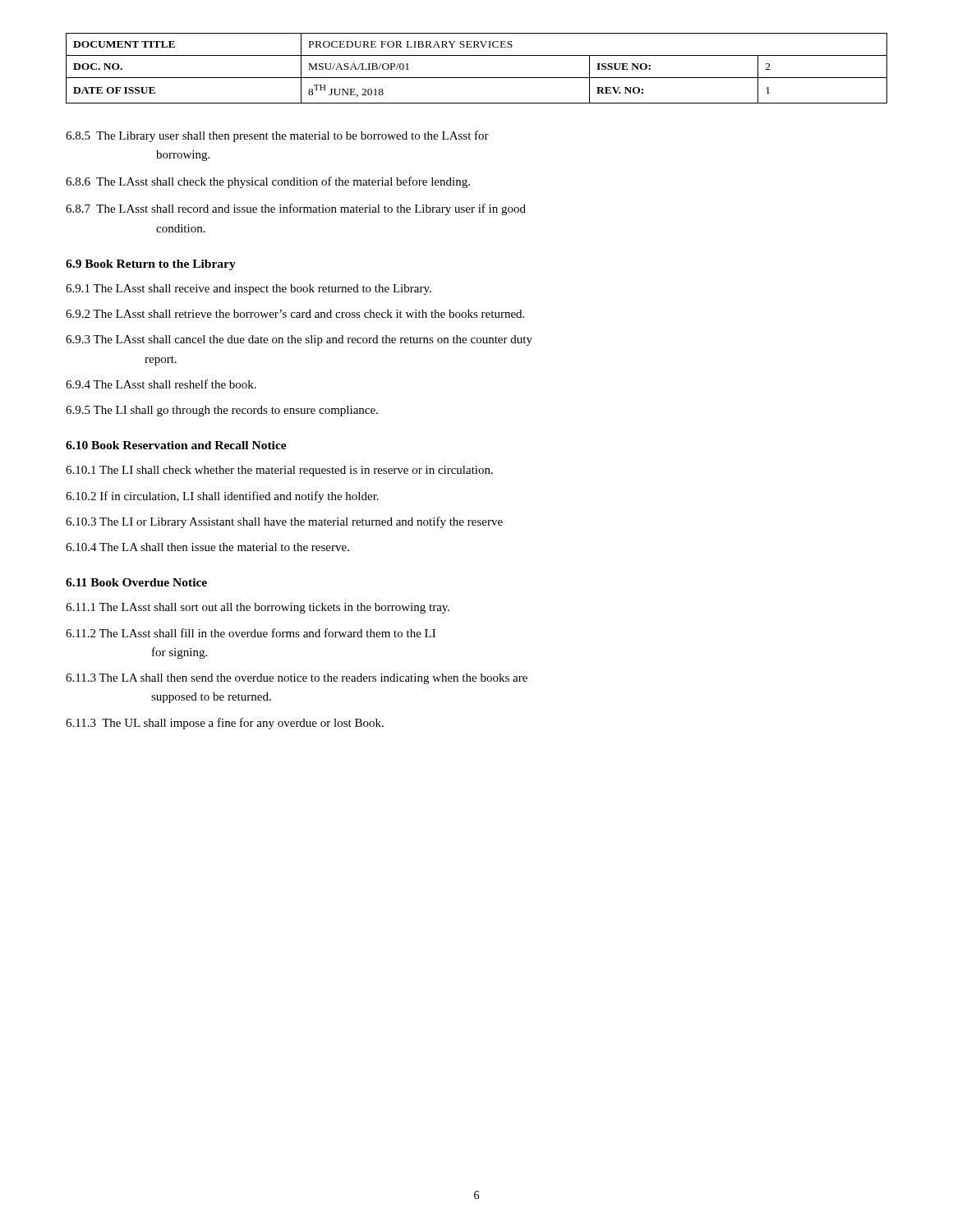The width and height of the screenshot is (953, 1232).
Task: Select the text block starting "6.11.2 The LAsst shall"
Action: pyautogui.click(x=251, y=642)
